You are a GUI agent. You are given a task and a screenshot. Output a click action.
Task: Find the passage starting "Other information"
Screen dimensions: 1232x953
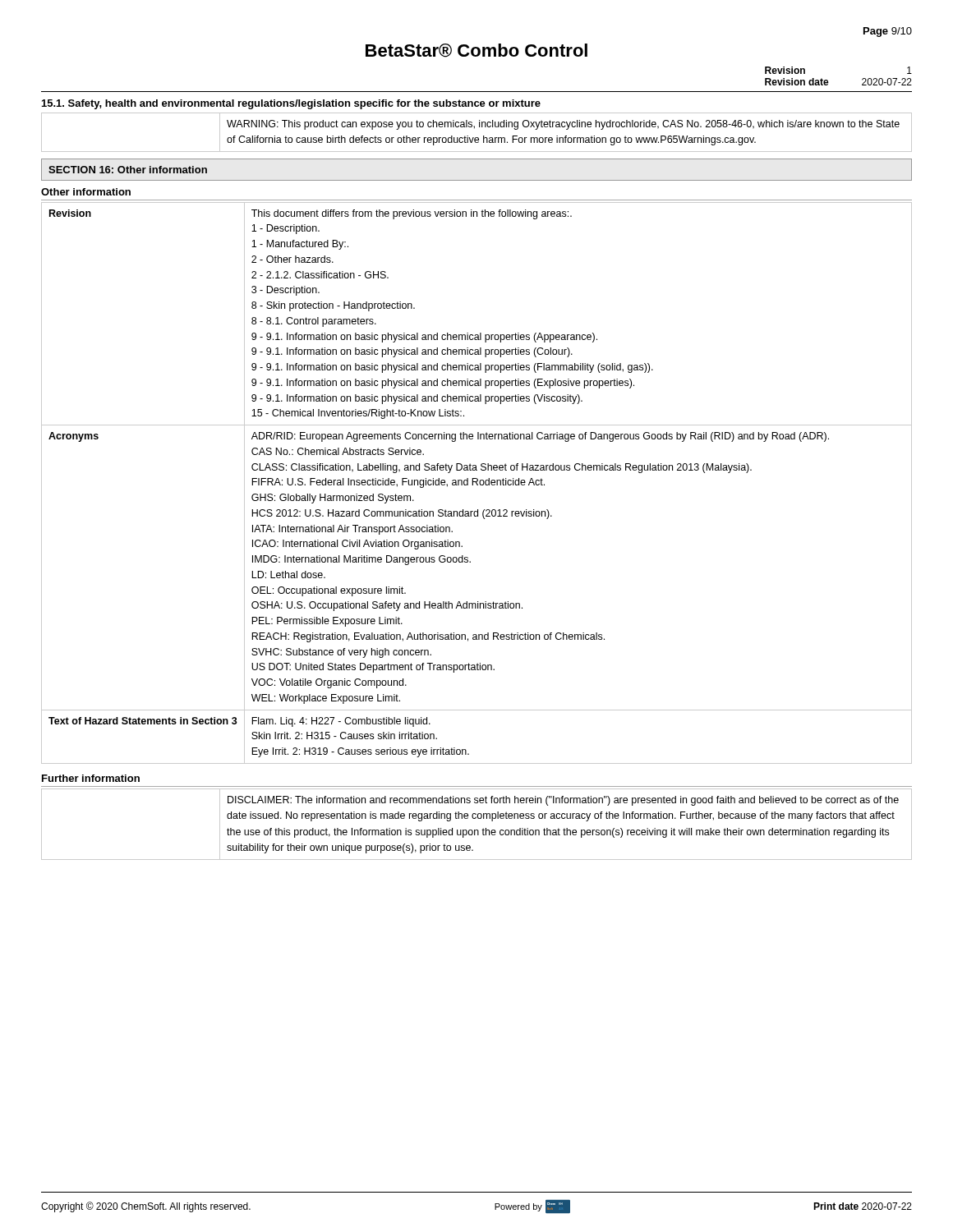86,191
